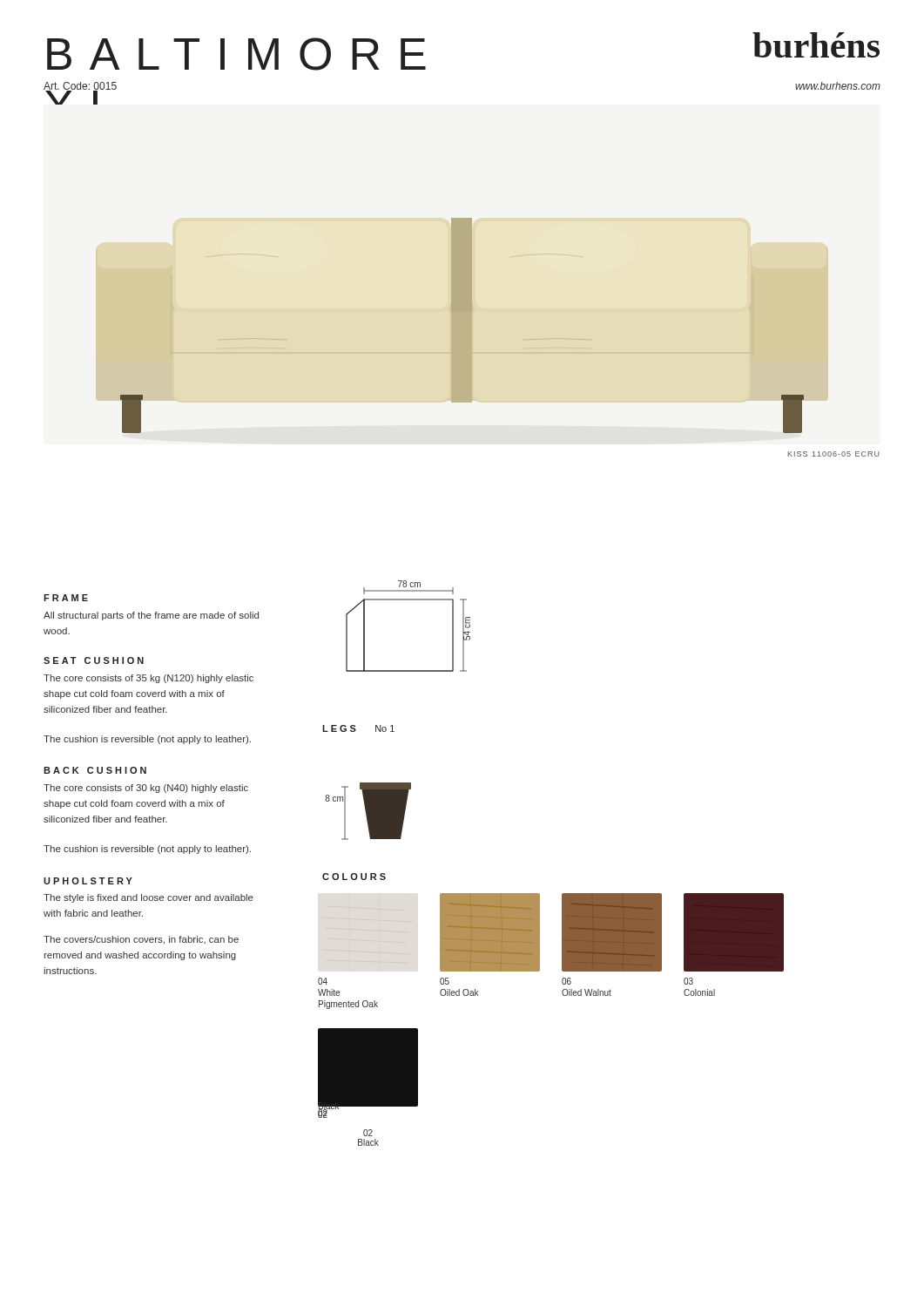Find the title
This screenshot has width=924, height=1307.
click(243, 80)
